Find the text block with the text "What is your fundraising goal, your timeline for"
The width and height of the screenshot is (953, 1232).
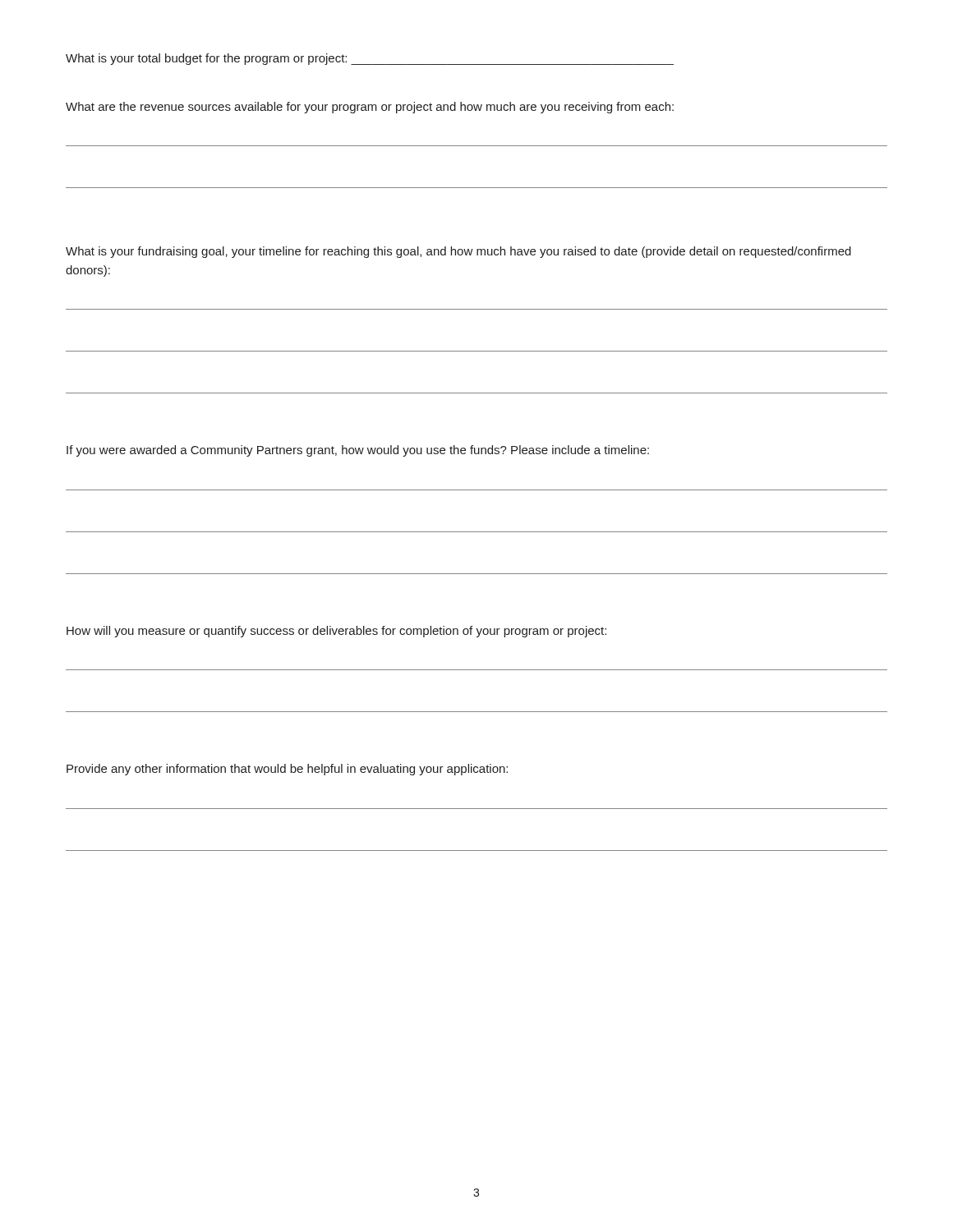pyautogui.click(x=476, y=318)
